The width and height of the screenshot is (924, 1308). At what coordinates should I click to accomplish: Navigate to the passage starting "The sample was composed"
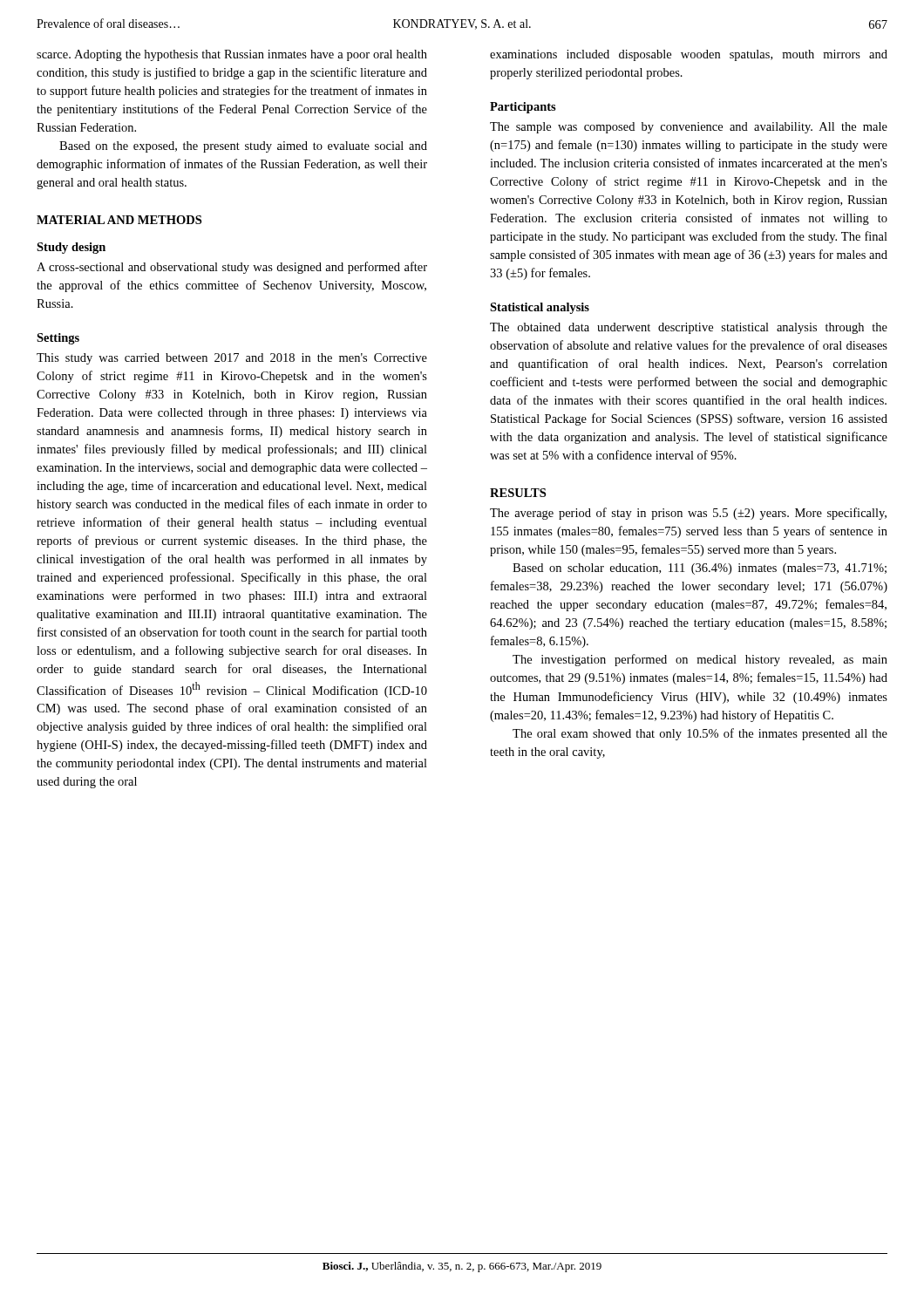689,200
